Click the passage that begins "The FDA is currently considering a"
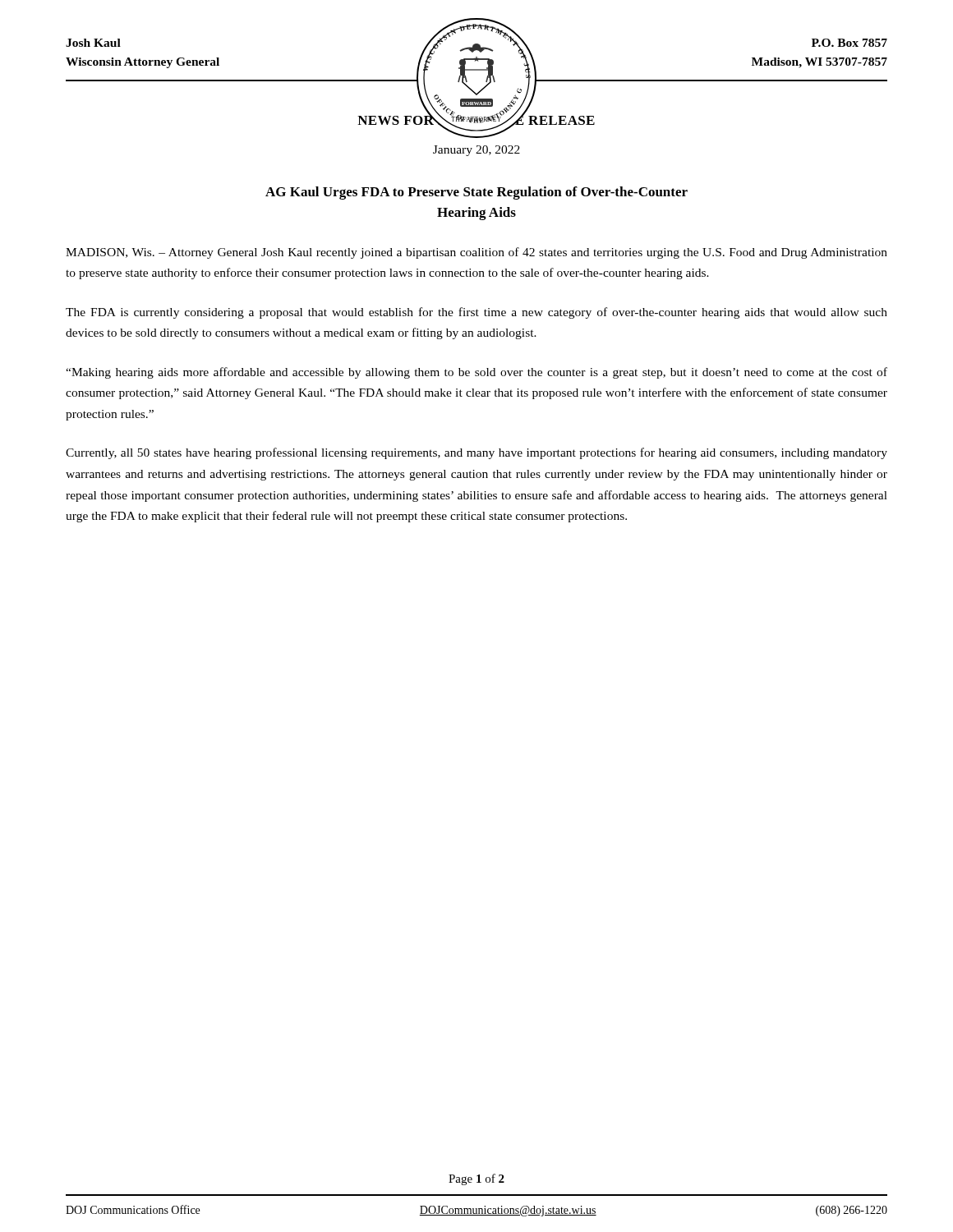The height and width of the screenshot is (1232, 953). click(476, 322)
